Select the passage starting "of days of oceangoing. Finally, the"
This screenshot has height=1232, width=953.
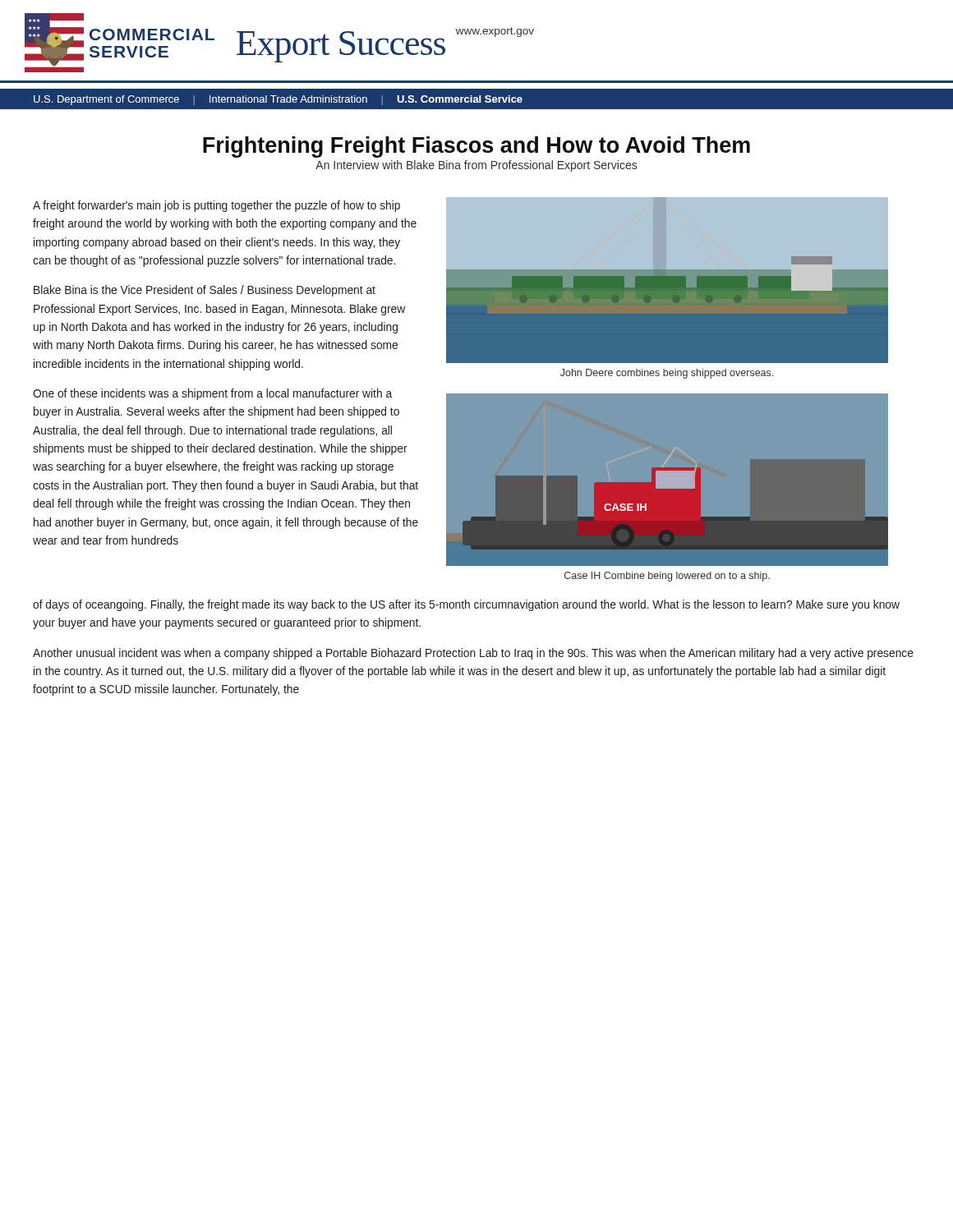click(x=466, y=614)
